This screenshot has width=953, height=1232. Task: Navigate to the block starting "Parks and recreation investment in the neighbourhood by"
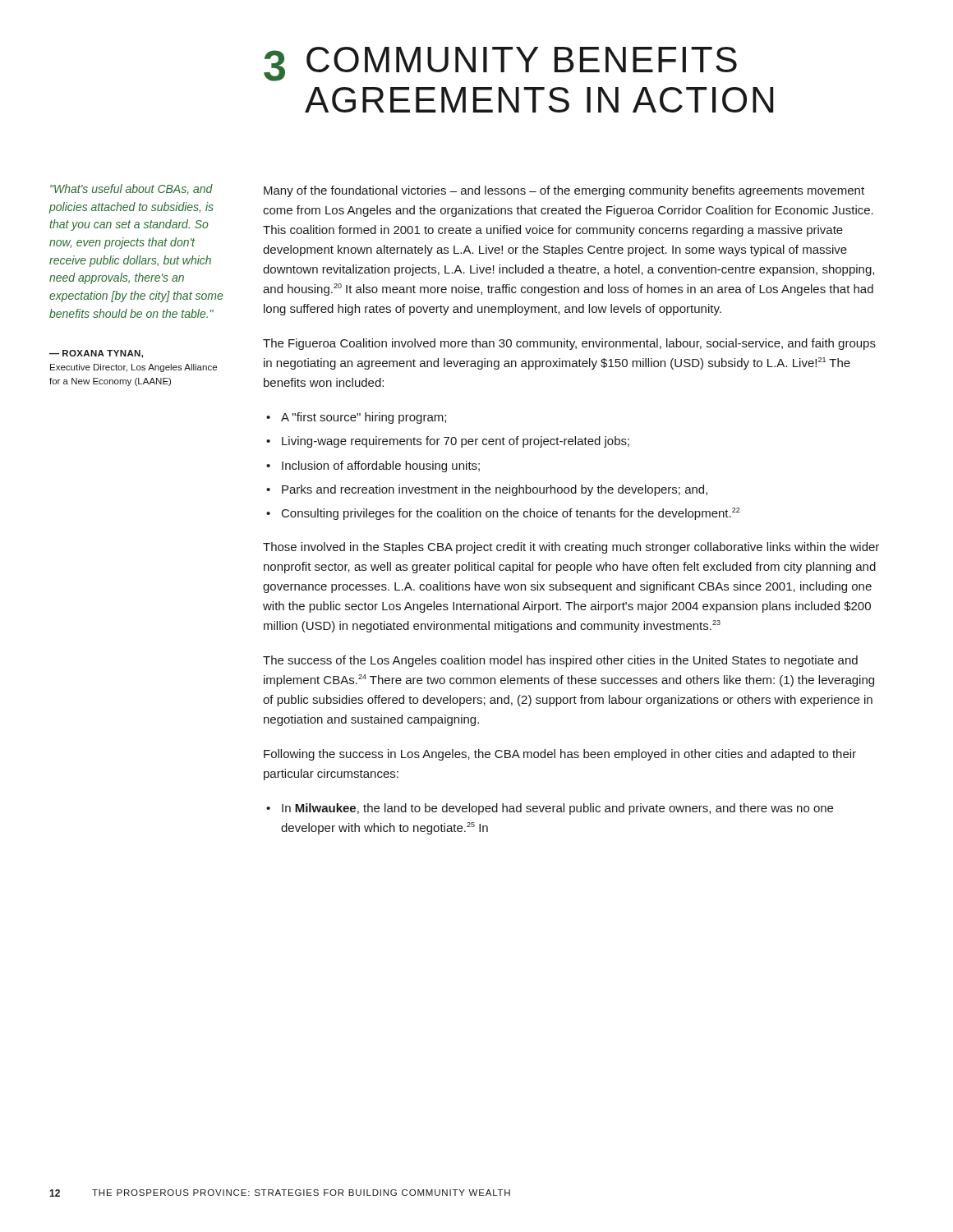(495, 489)
